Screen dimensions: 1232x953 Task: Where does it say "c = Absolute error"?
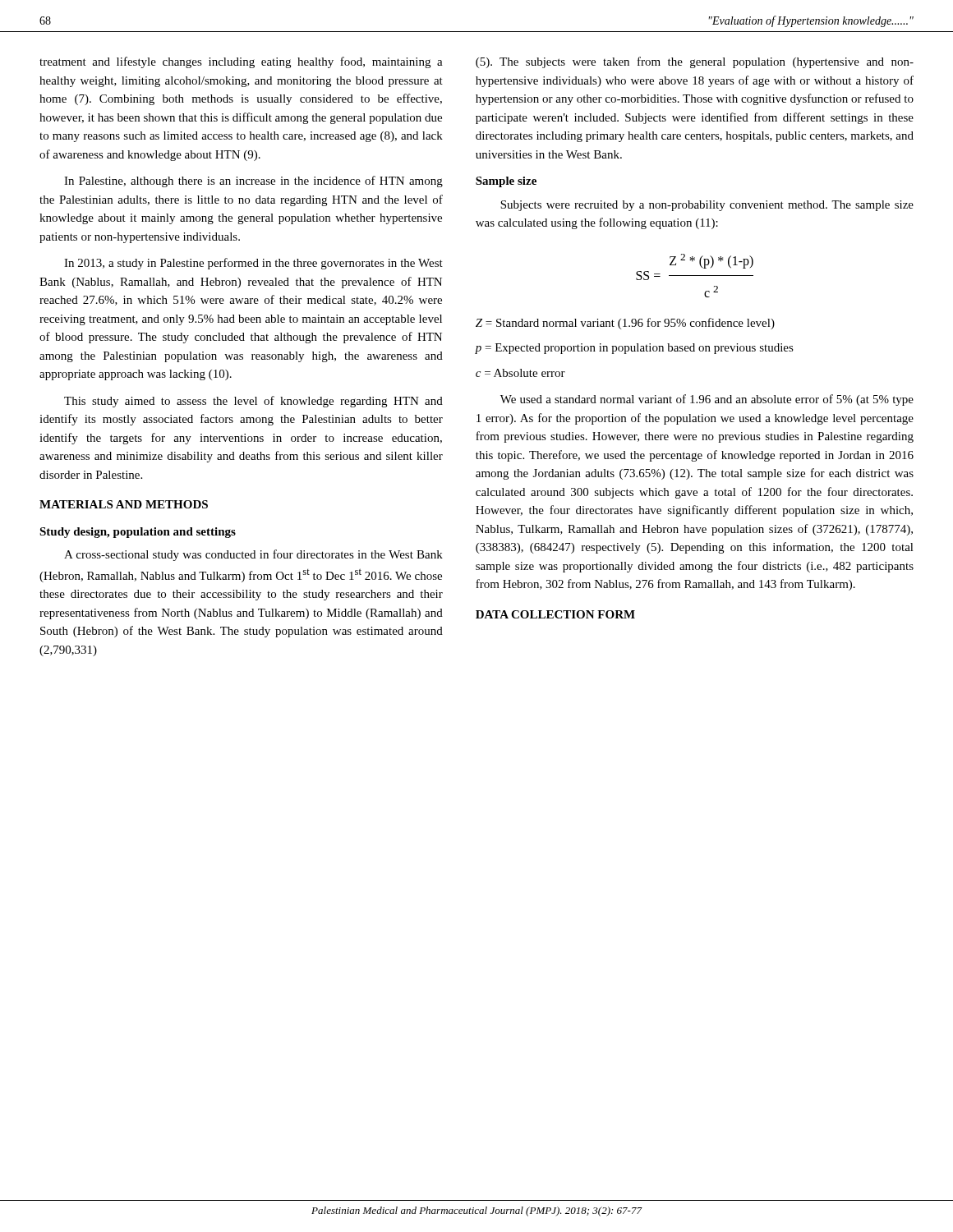(520, 373)
